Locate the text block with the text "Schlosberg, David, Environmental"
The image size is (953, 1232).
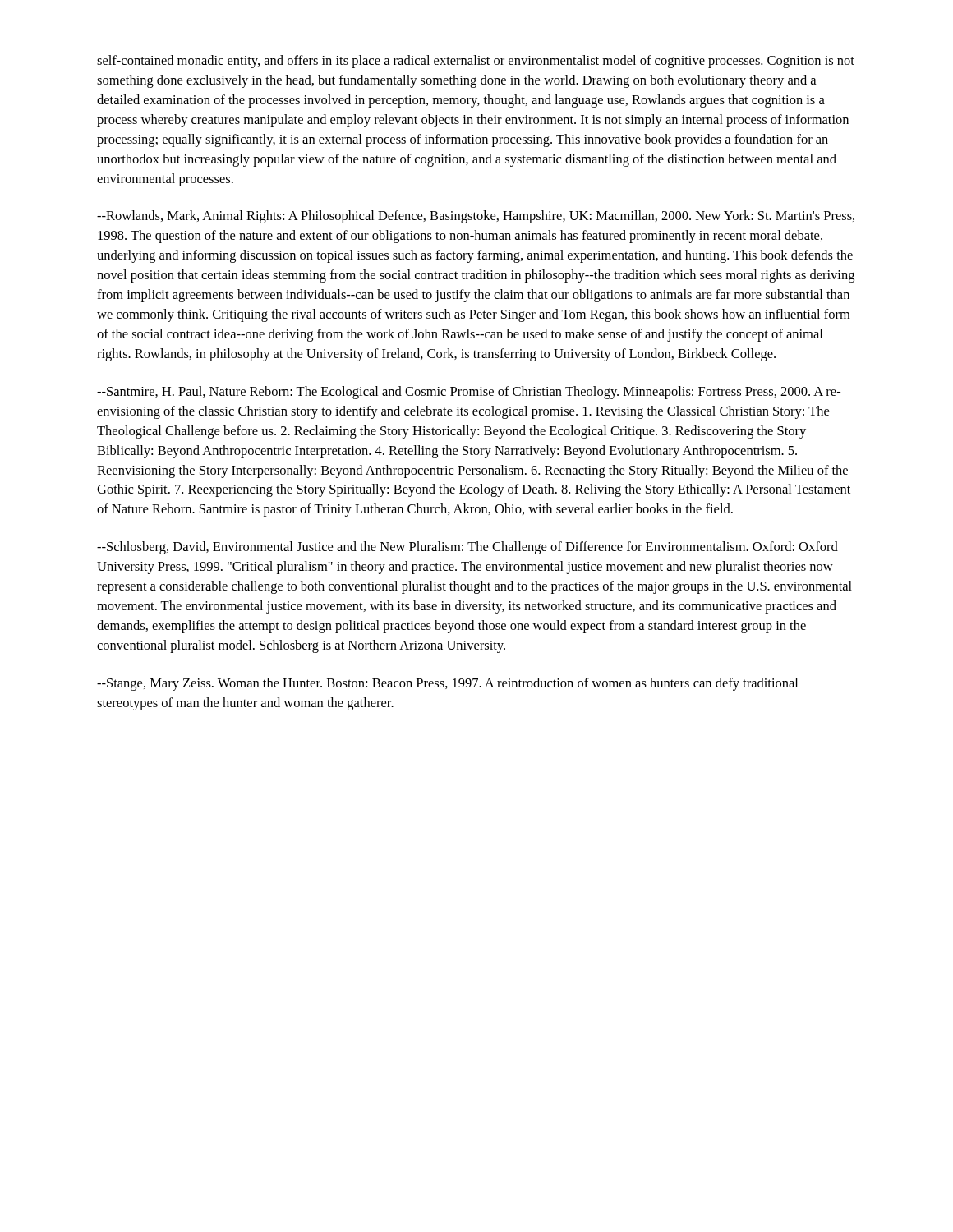pyautogui.click(x=474, y=596)
